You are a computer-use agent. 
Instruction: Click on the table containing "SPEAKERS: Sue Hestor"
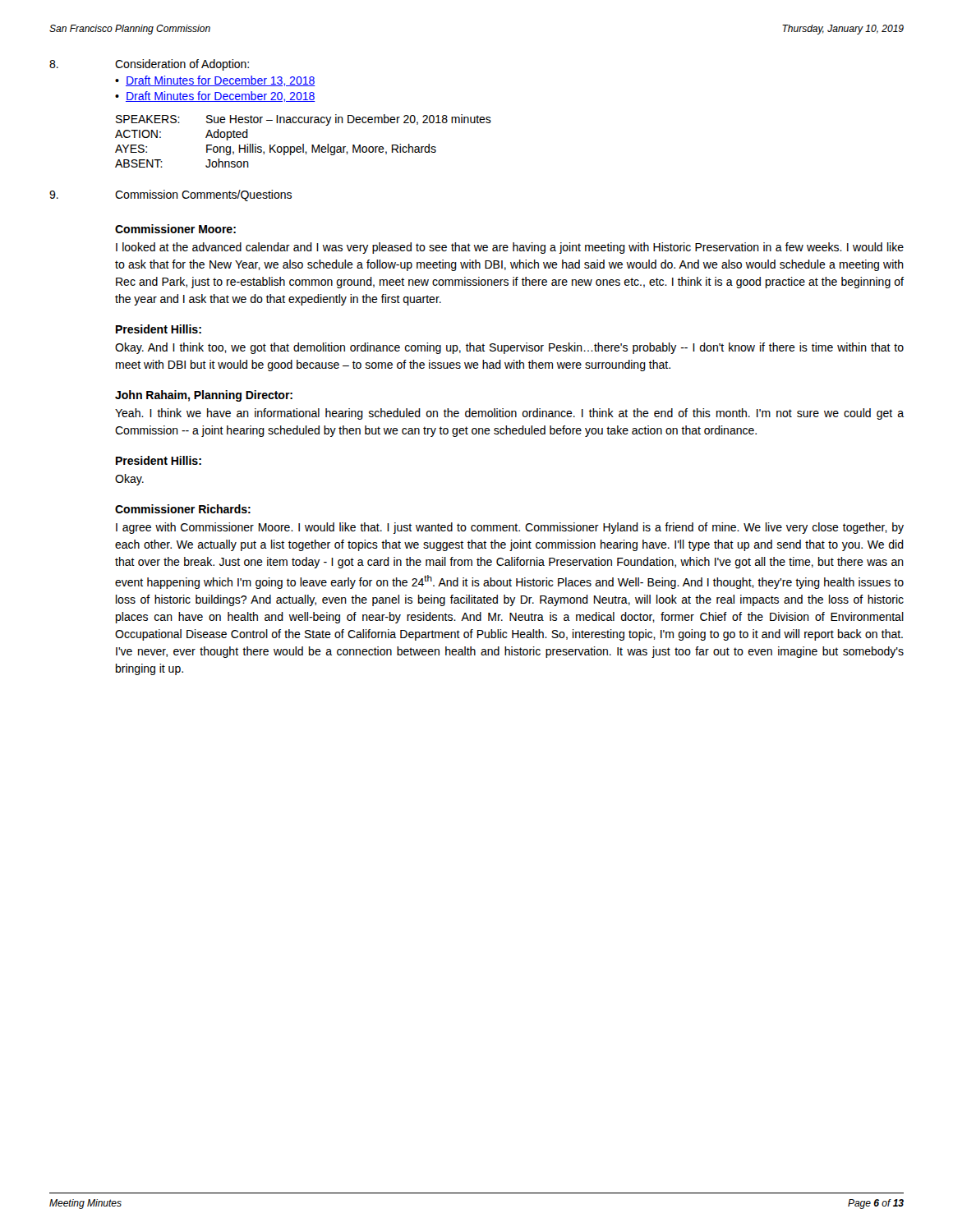click(509, 141)
